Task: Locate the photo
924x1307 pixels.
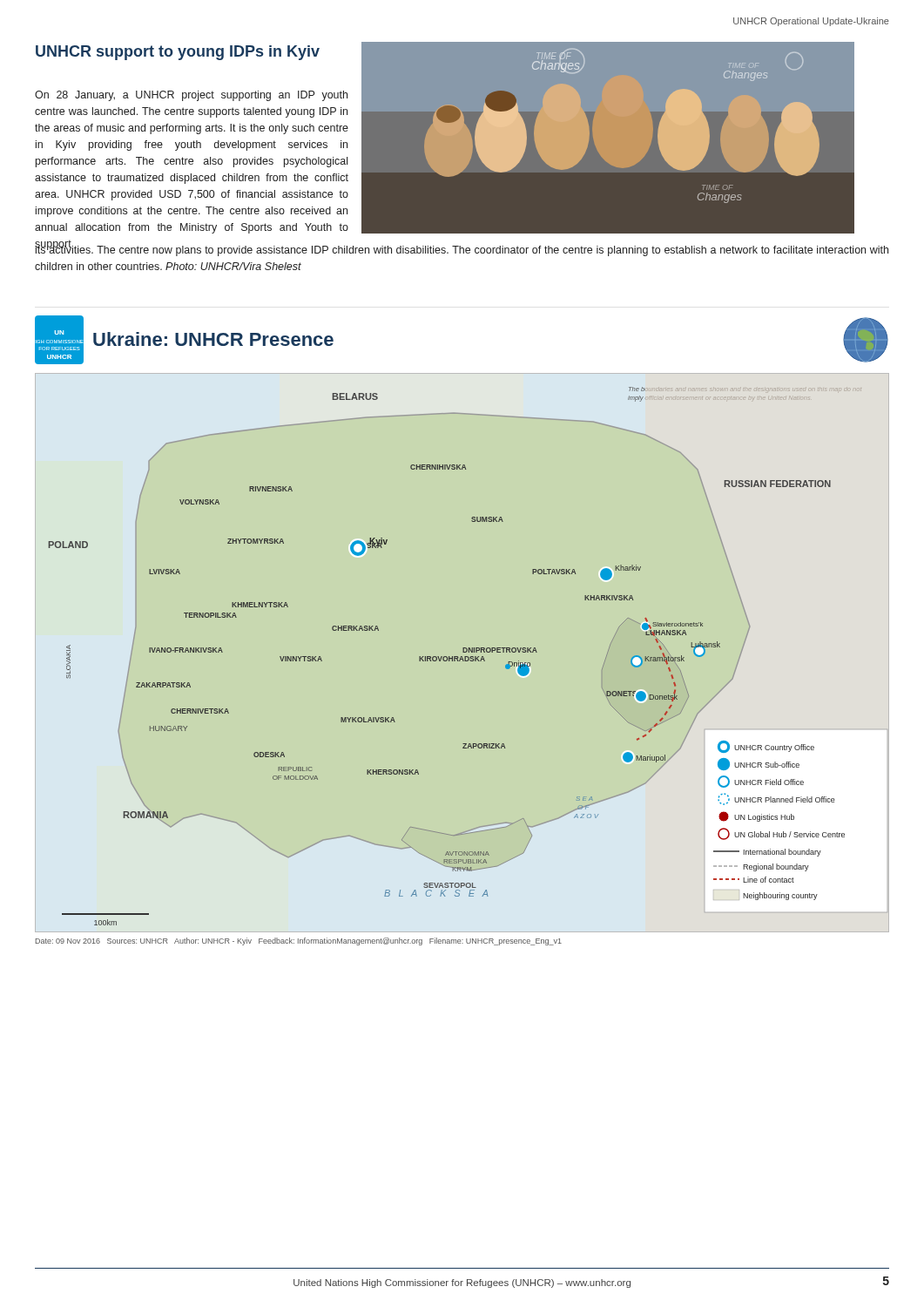Action: pyautogui.click(x=608, y=138)
